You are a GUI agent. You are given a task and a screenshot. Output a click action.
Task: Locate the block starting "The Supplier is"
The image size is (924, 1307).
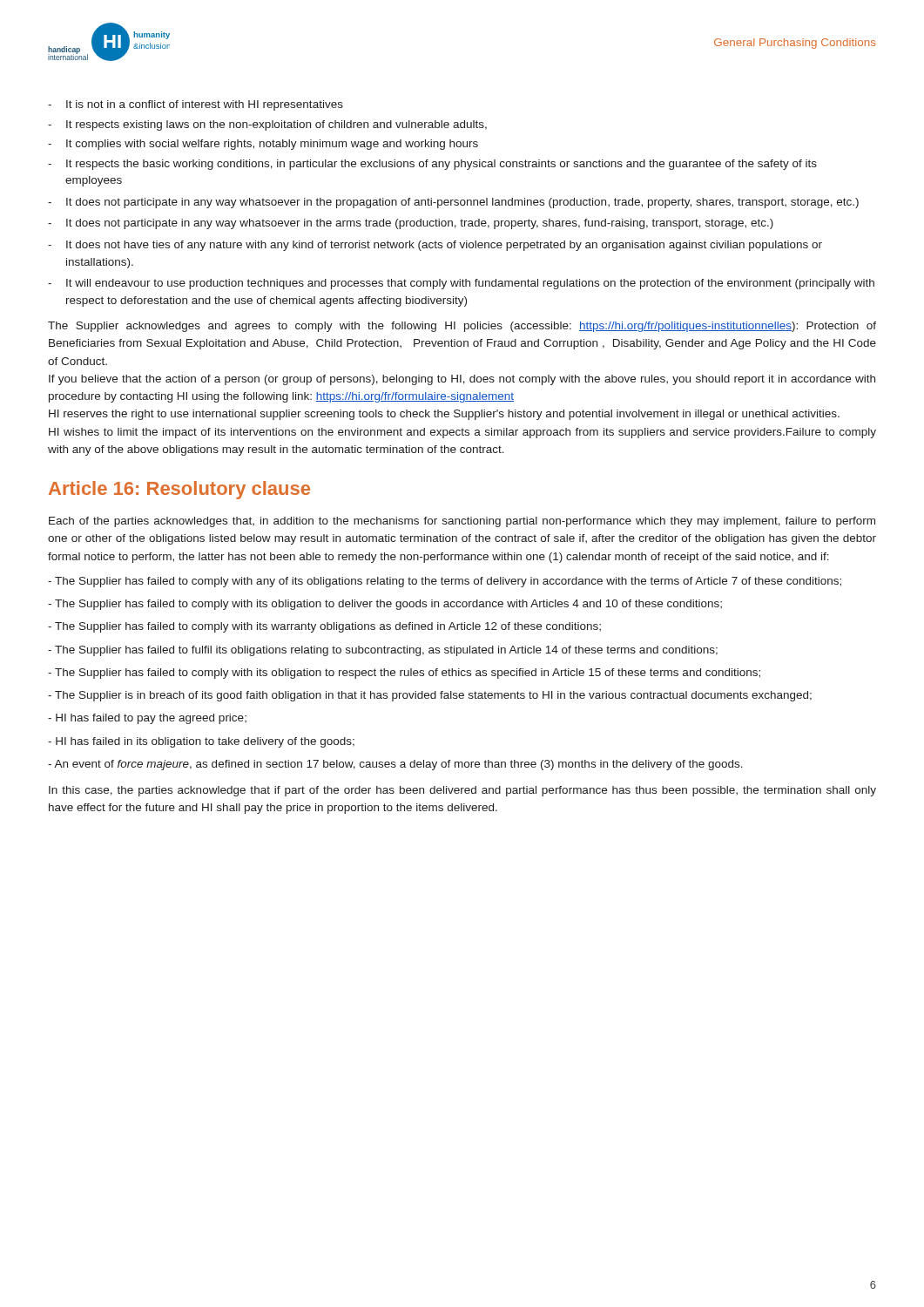(430, 695)
